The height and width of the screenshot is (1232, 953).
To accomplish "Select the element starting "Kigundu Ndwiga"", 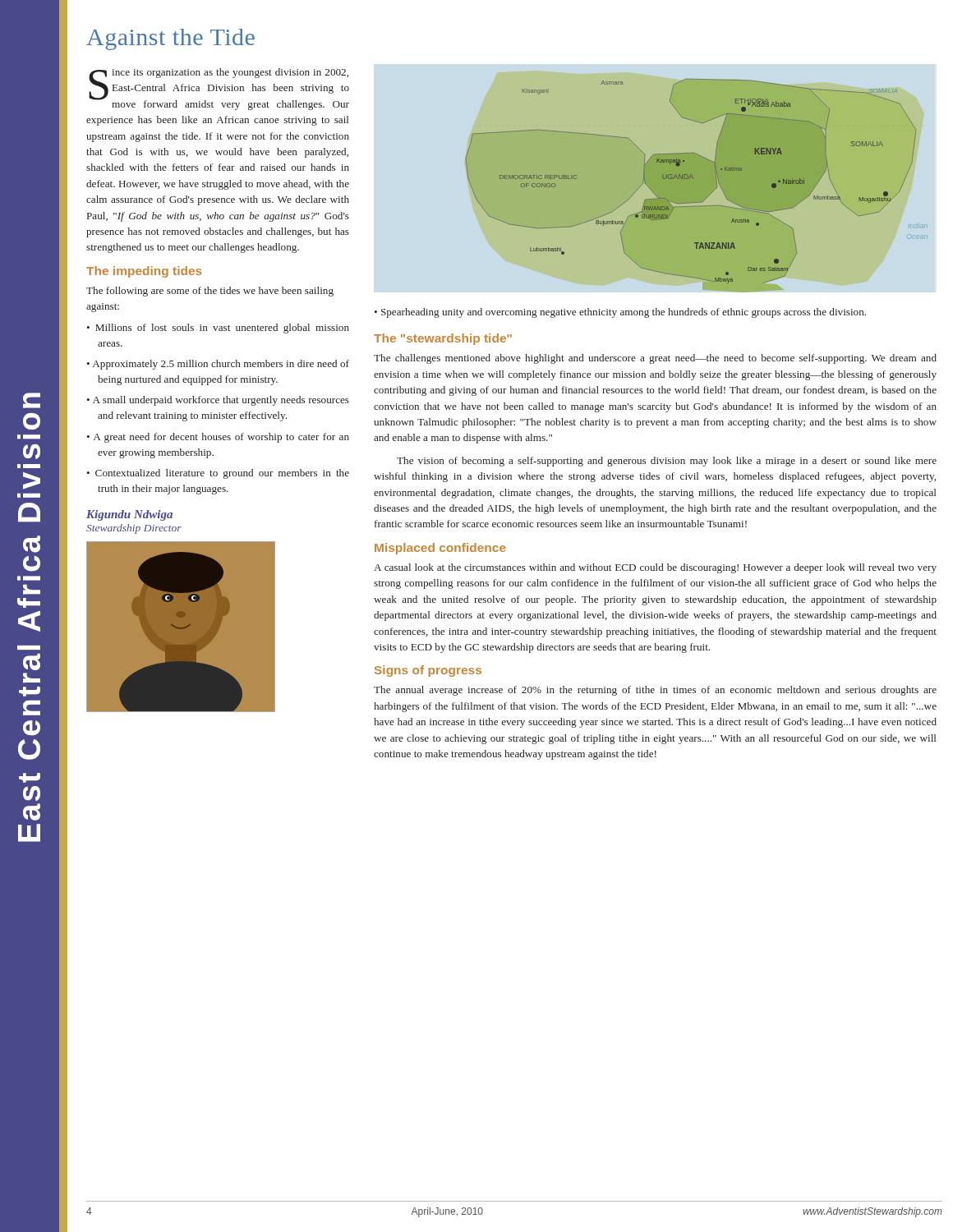I will 130,514.
